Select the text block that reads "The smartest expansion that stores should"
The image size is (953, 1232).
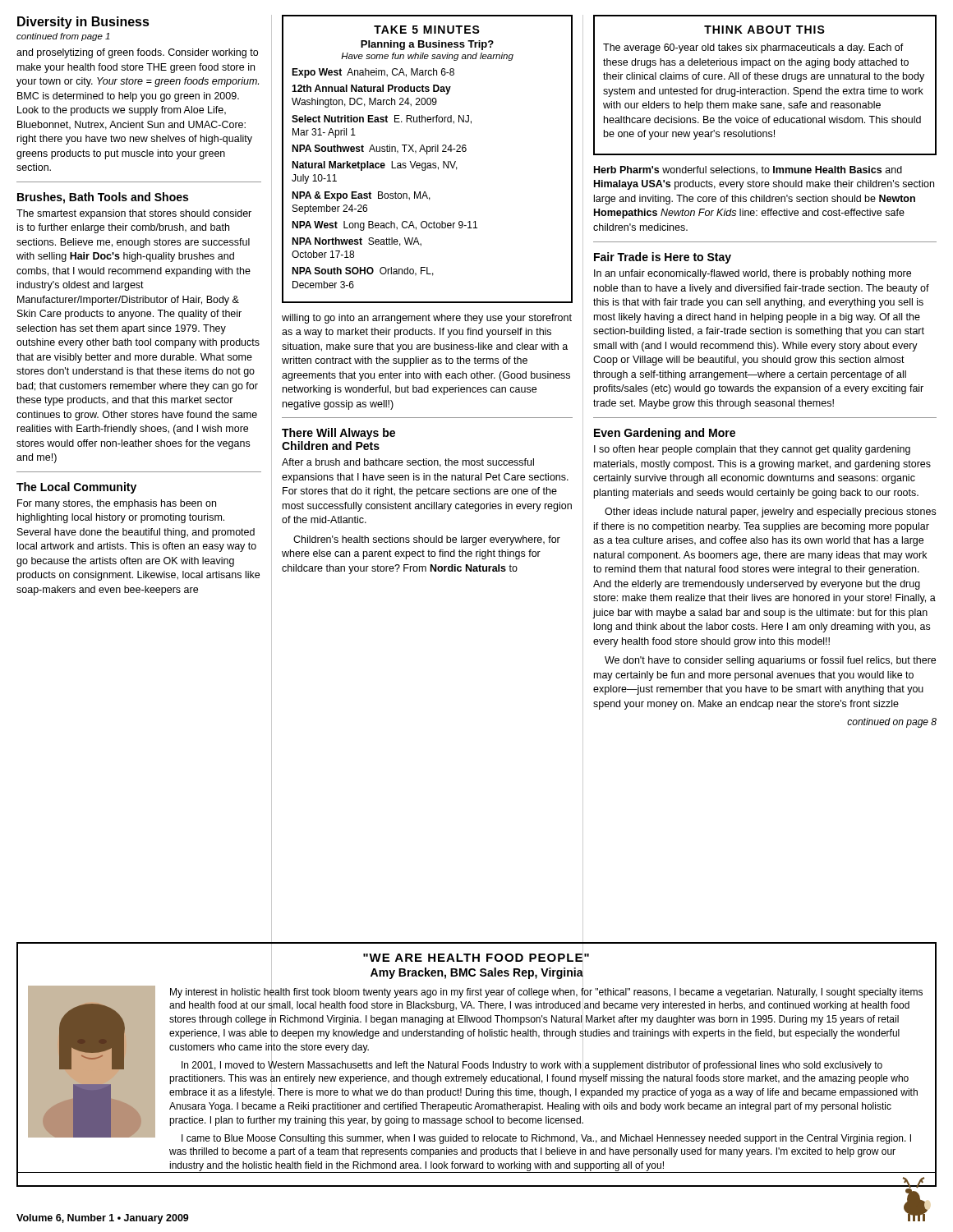point(139,336)
